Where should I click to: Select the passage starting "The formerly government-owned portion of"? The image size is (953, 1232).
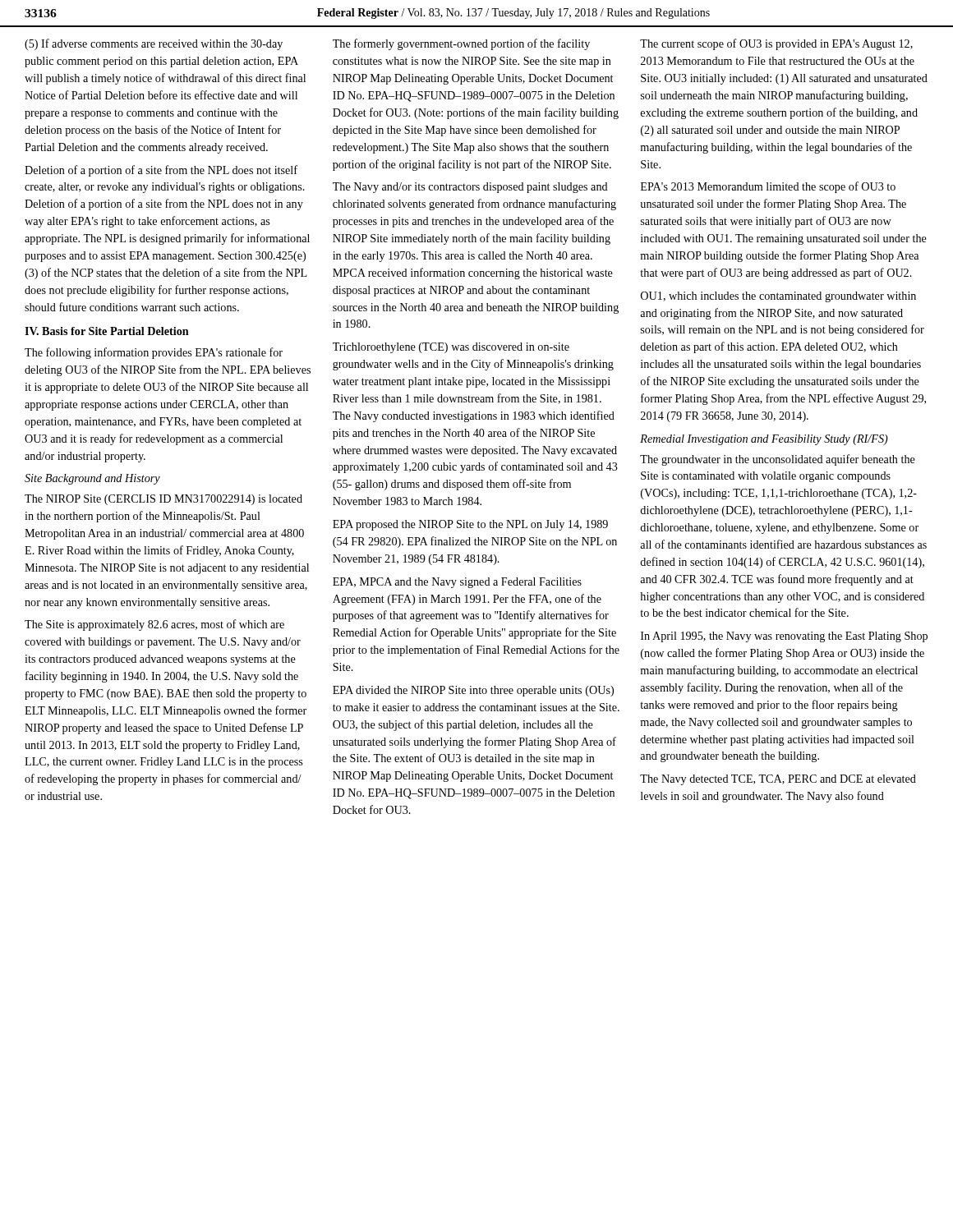[477, 104]
